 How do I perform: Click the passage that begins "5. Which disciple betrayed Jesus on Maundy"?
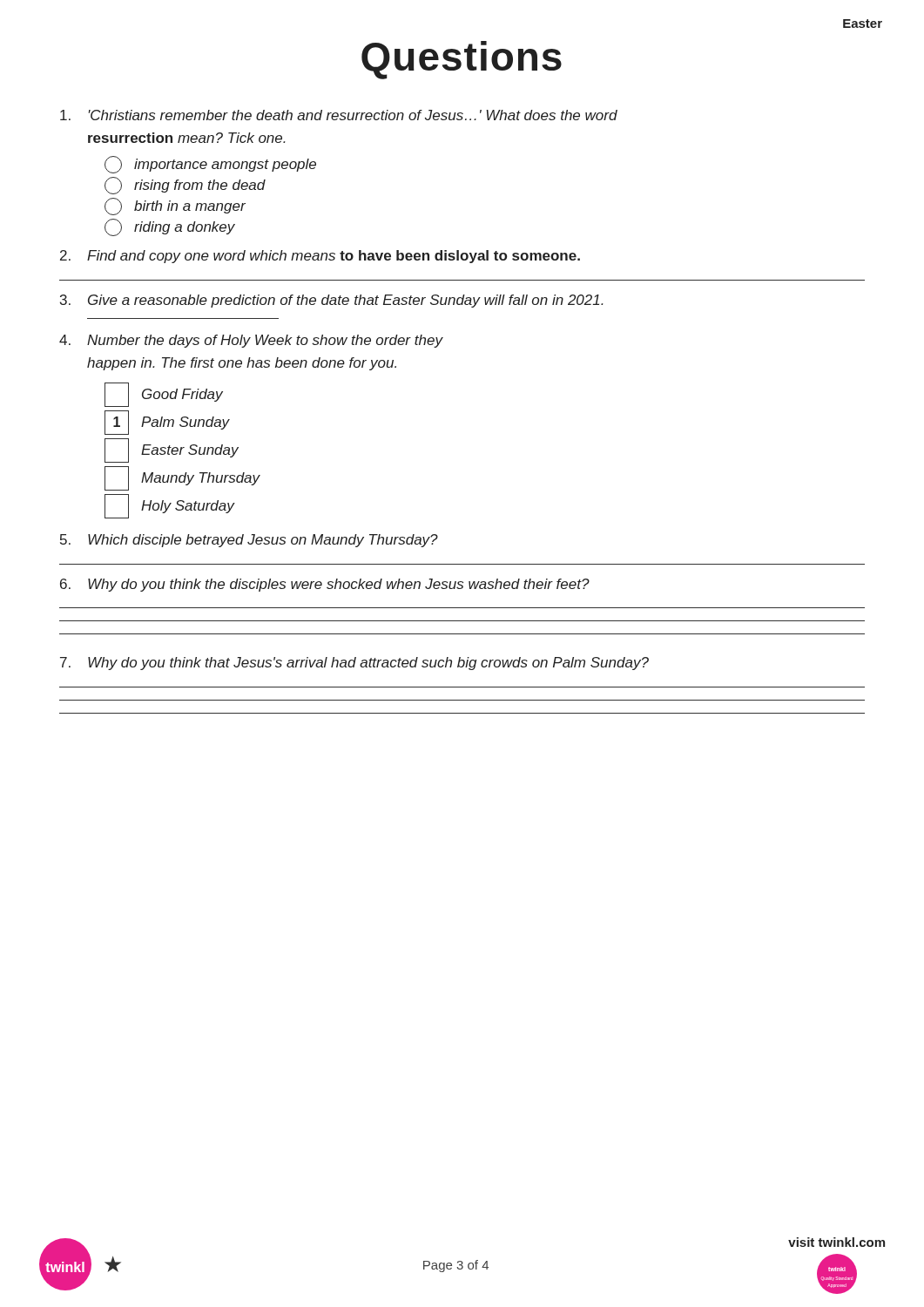[x=249, y=541]
